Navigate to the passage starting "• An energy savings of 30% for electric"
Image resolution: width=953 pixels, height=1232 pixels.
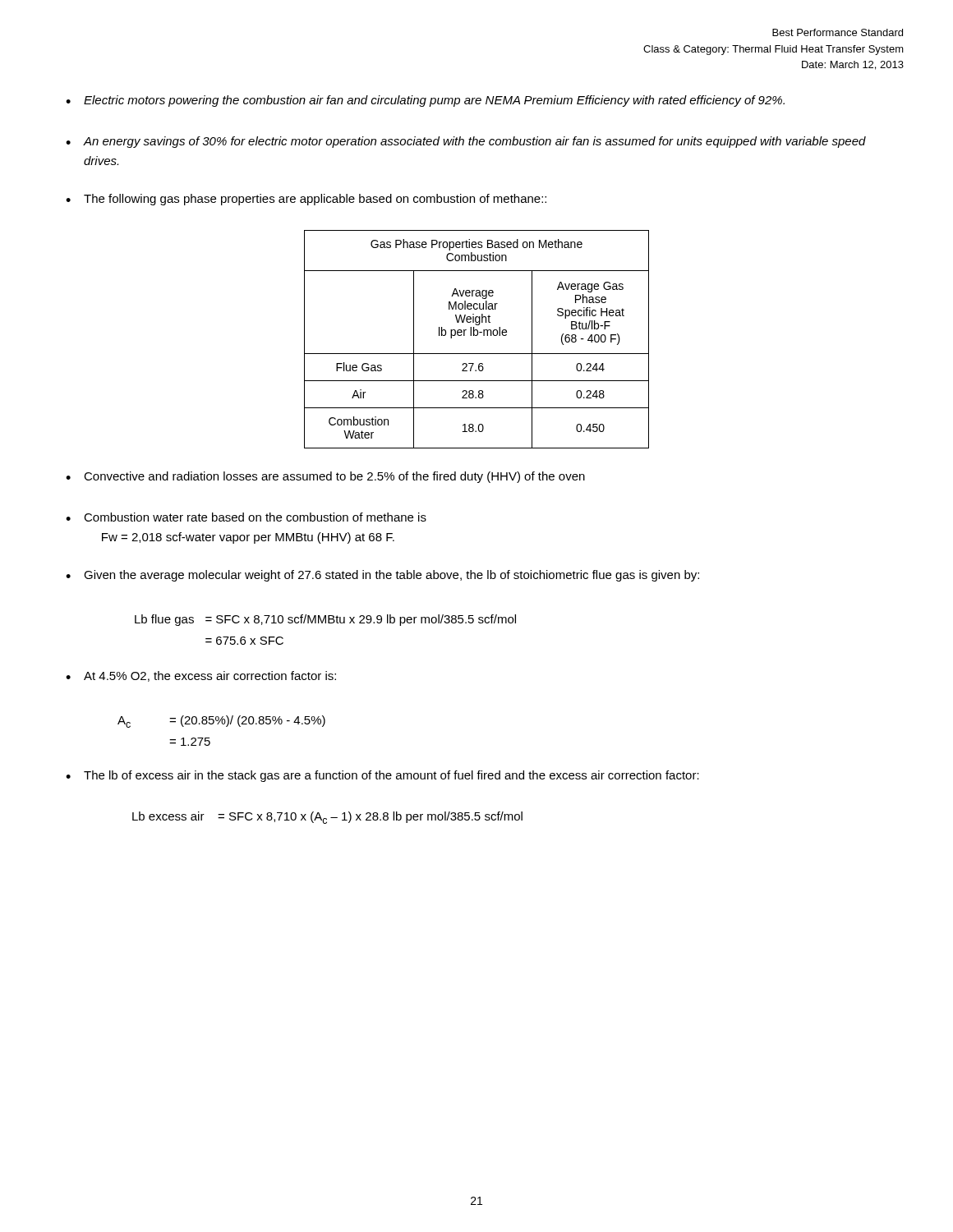(476, 151)
